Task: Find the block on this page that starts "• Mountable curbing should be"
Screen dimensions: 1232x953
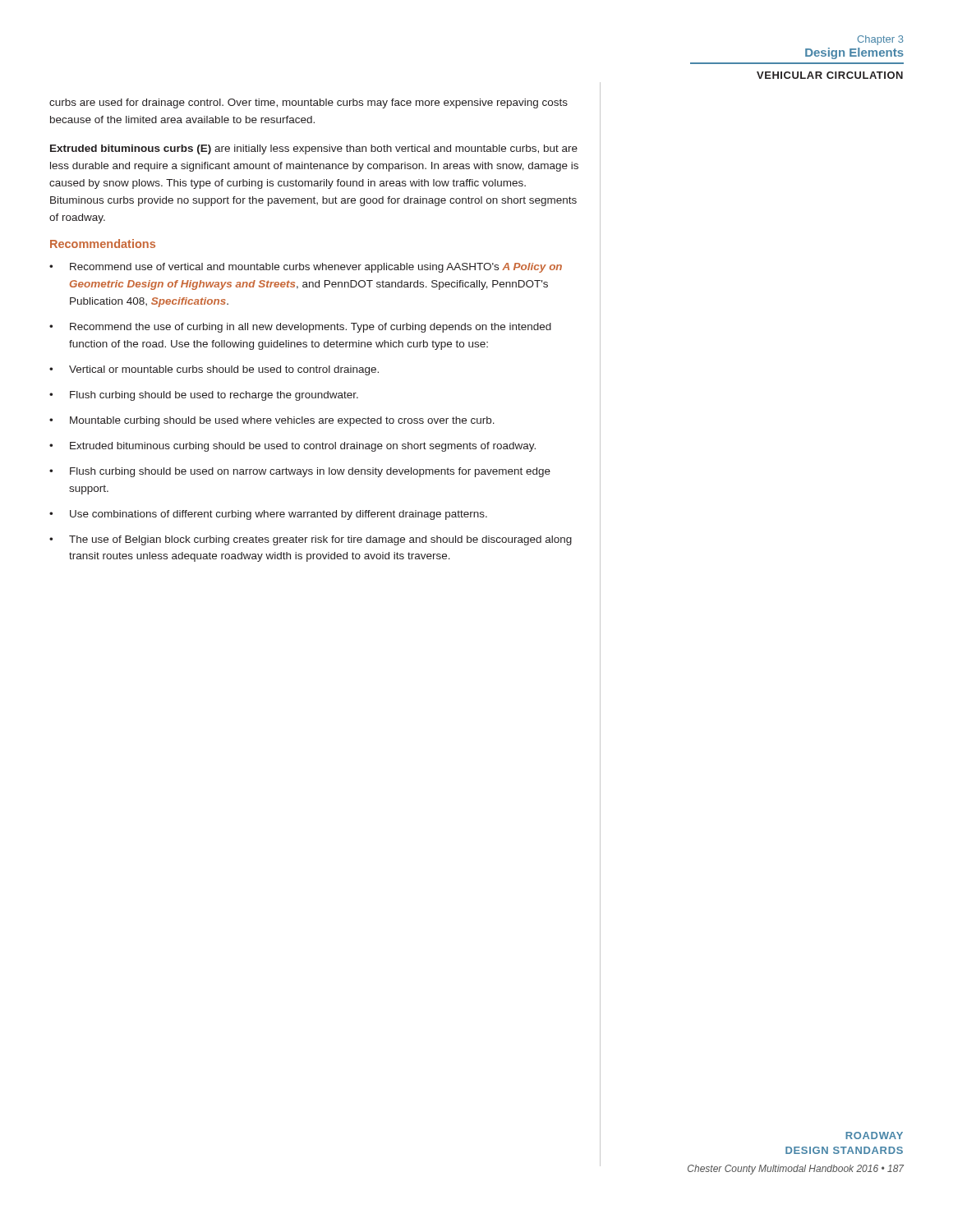Action: pyautogui.click(x=316, y=421)
